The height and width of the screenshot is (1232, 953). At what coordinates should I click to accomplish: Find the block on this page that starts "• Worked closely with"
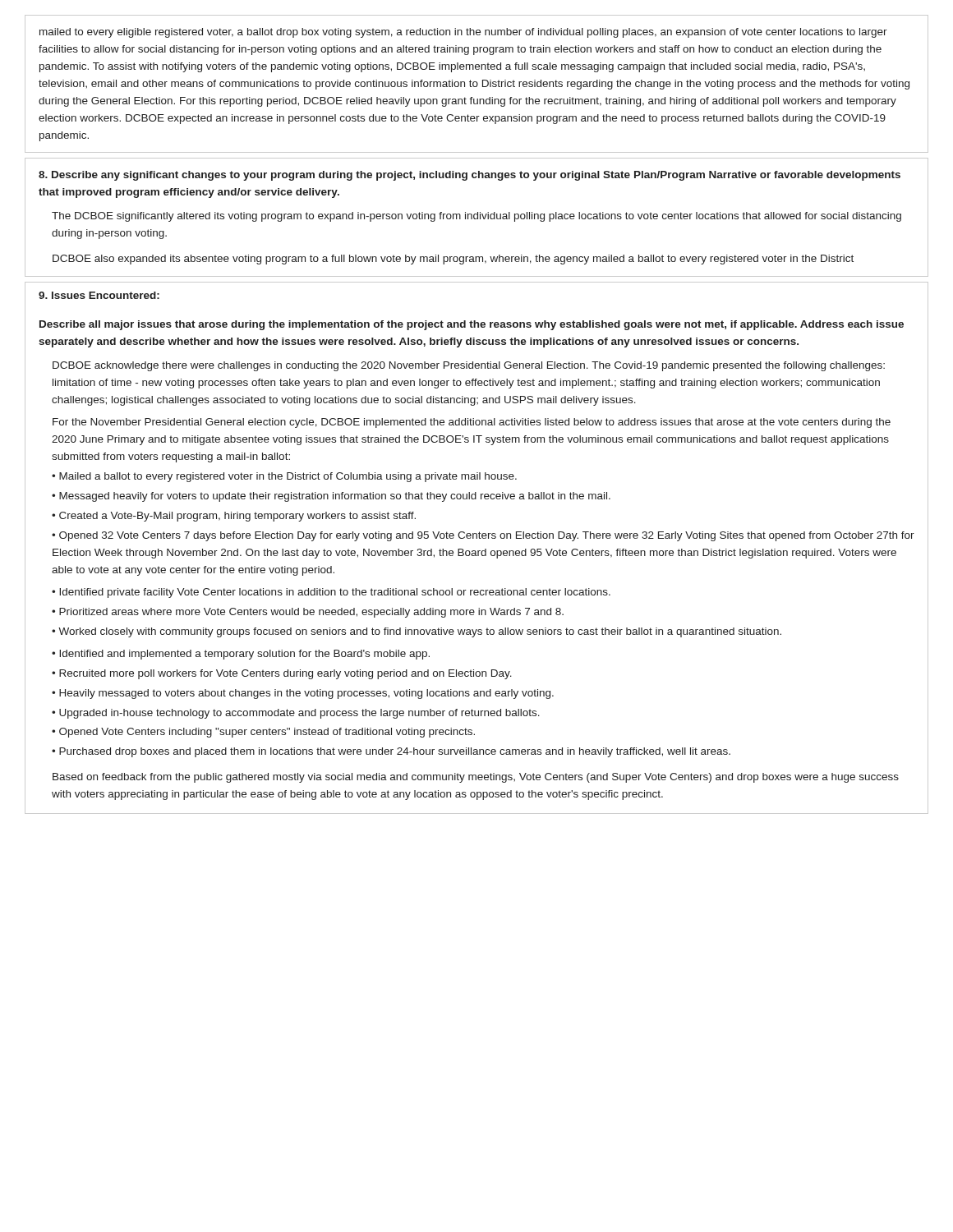pyautogui.click(x=417, y=631)
